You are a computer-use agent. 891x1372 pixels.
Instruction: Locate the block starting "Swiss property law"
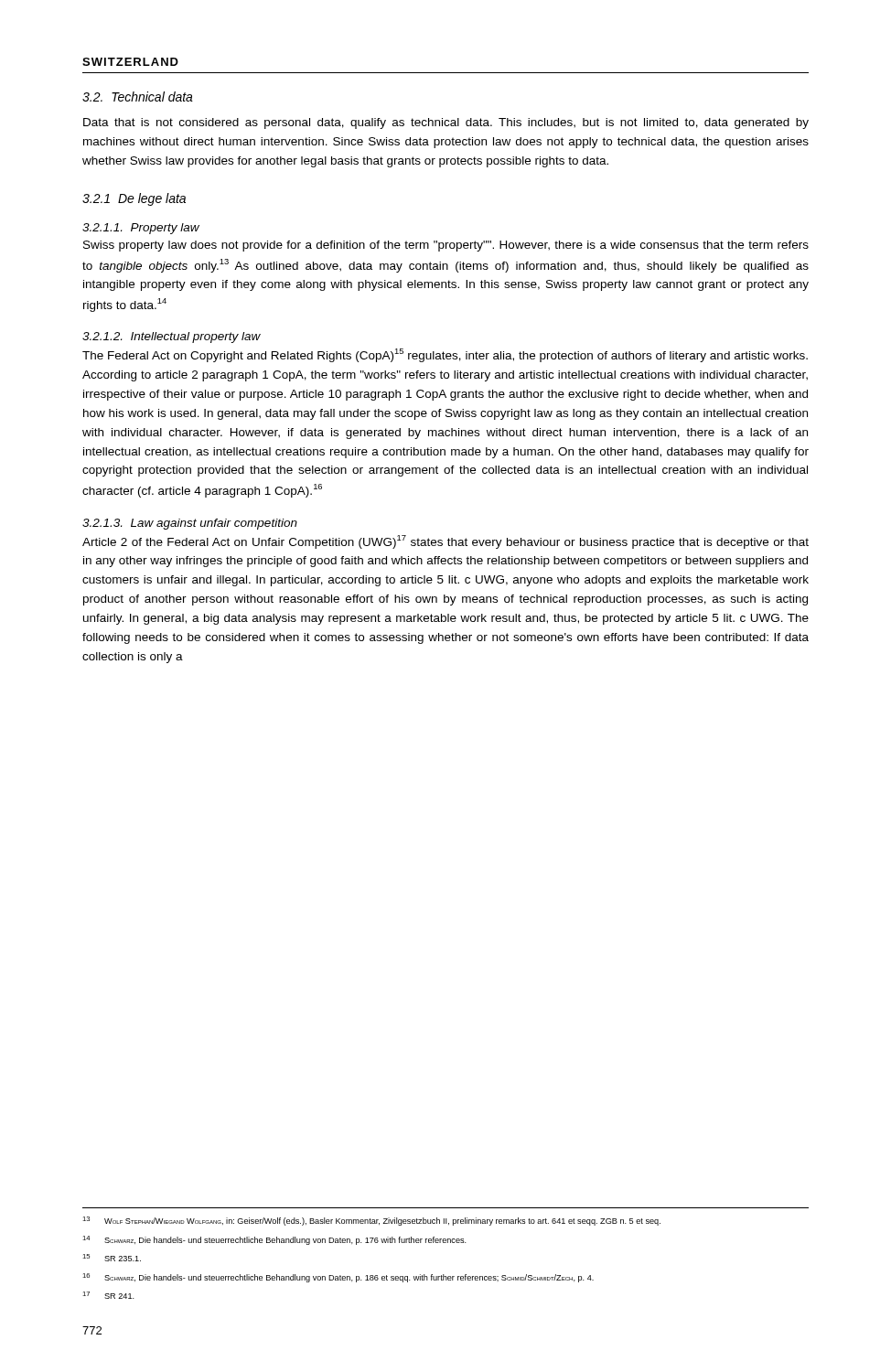click(x=446, y=275)
